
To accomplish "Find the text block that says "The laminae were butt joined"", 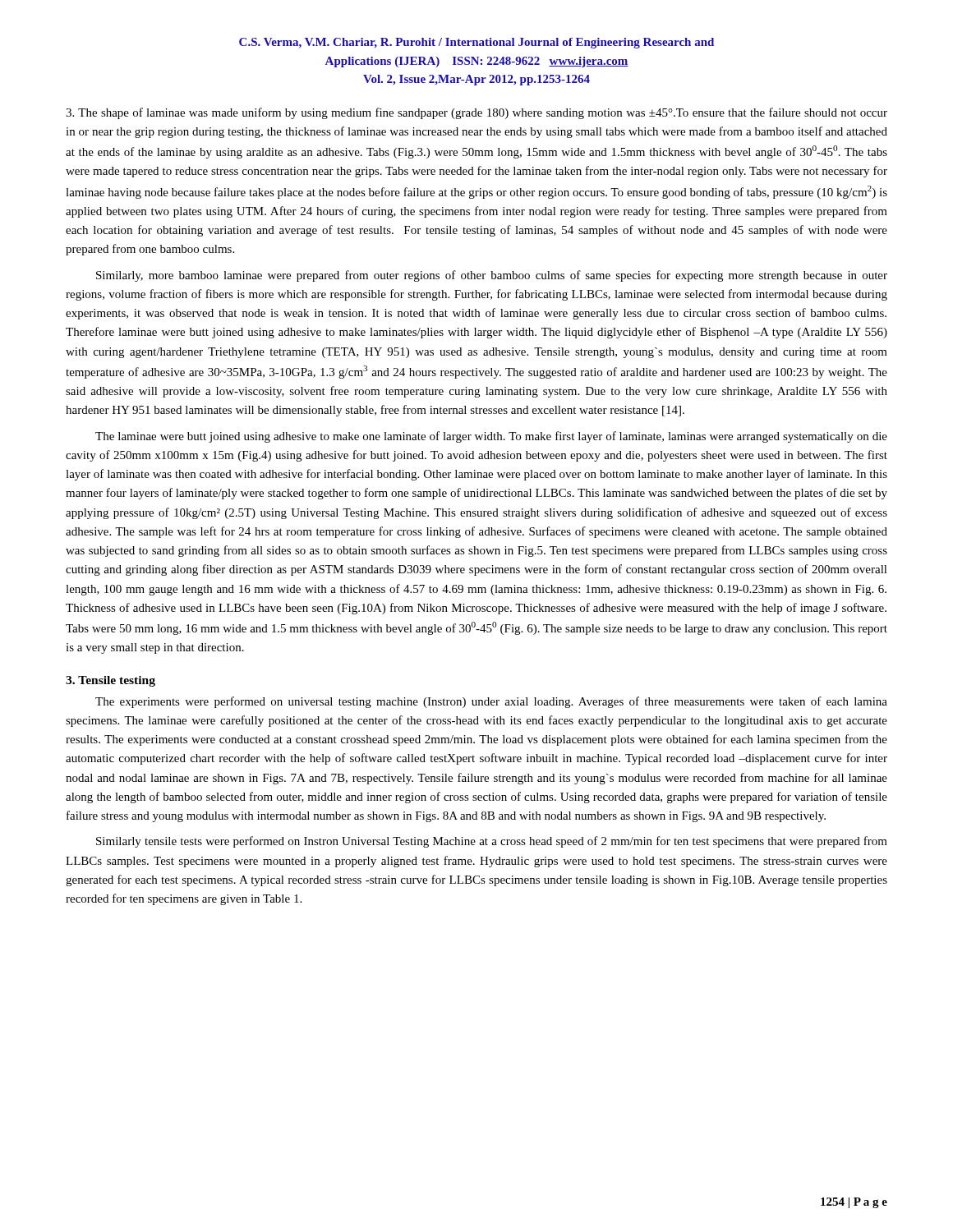I will pos(476,542).
